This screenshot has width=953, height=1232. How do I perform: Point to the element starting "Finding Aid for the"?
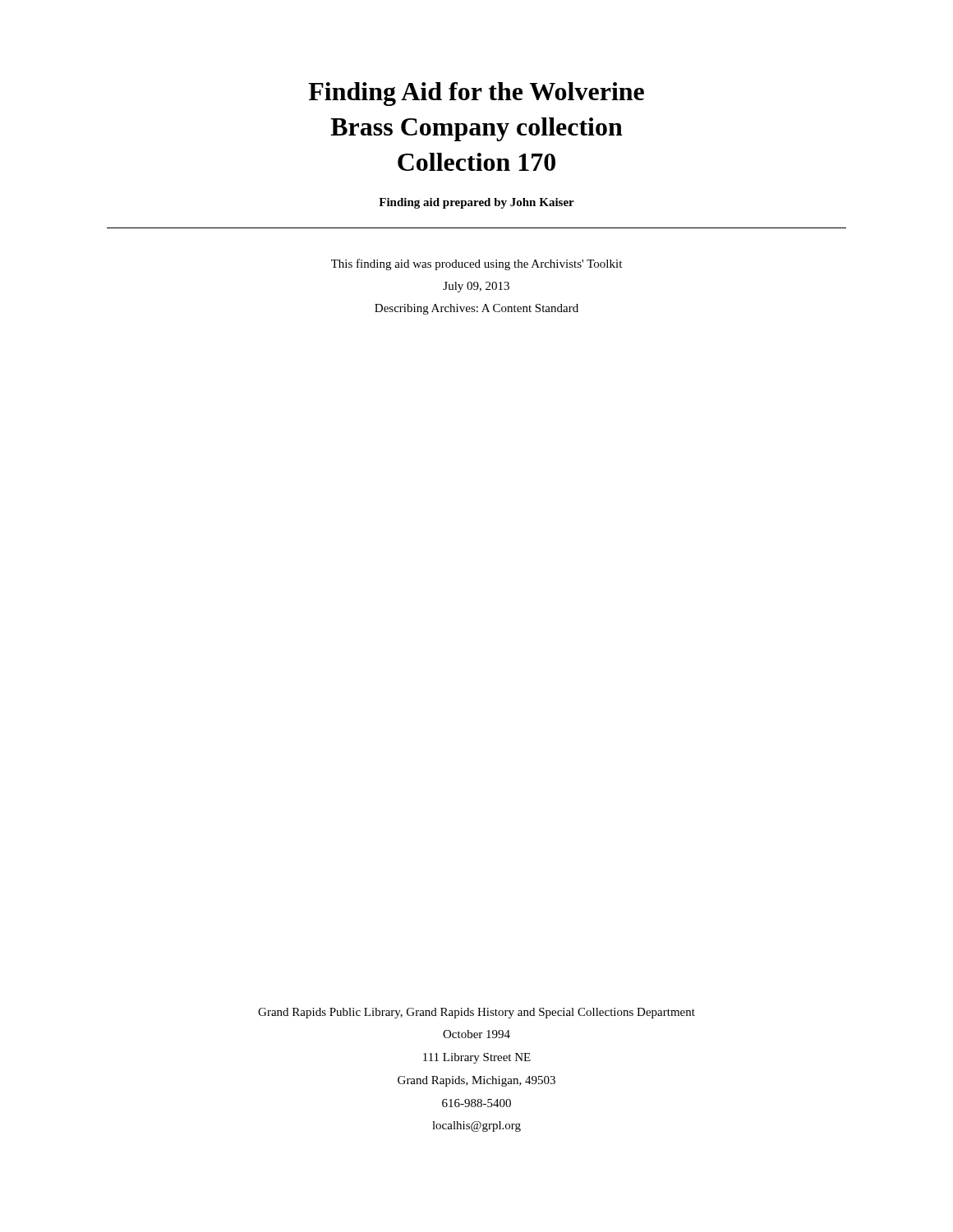pyautogui.click(x=476, y=141)
